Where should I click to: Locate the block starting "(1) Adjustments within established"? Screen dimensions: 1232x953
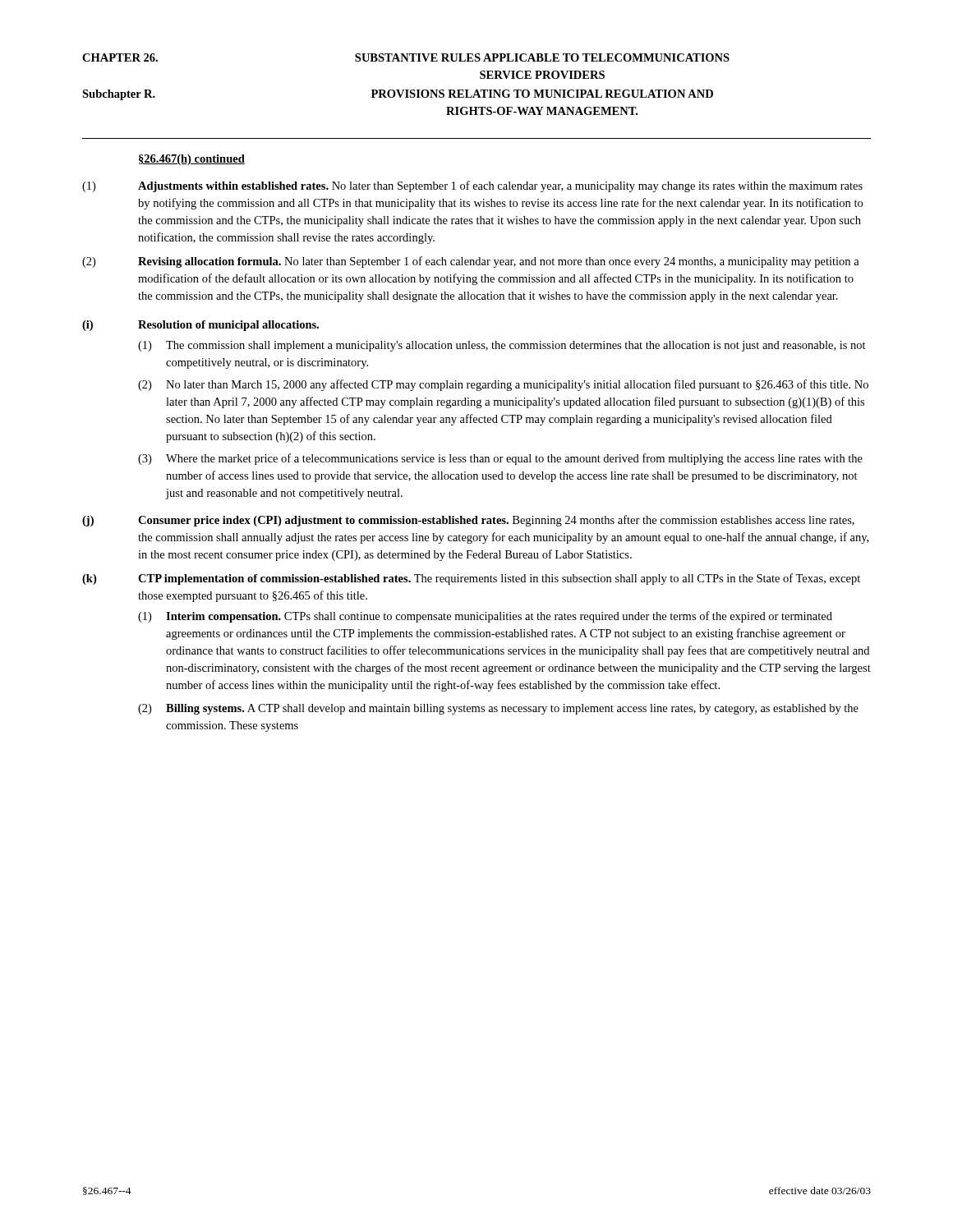[x=476, y=212]
